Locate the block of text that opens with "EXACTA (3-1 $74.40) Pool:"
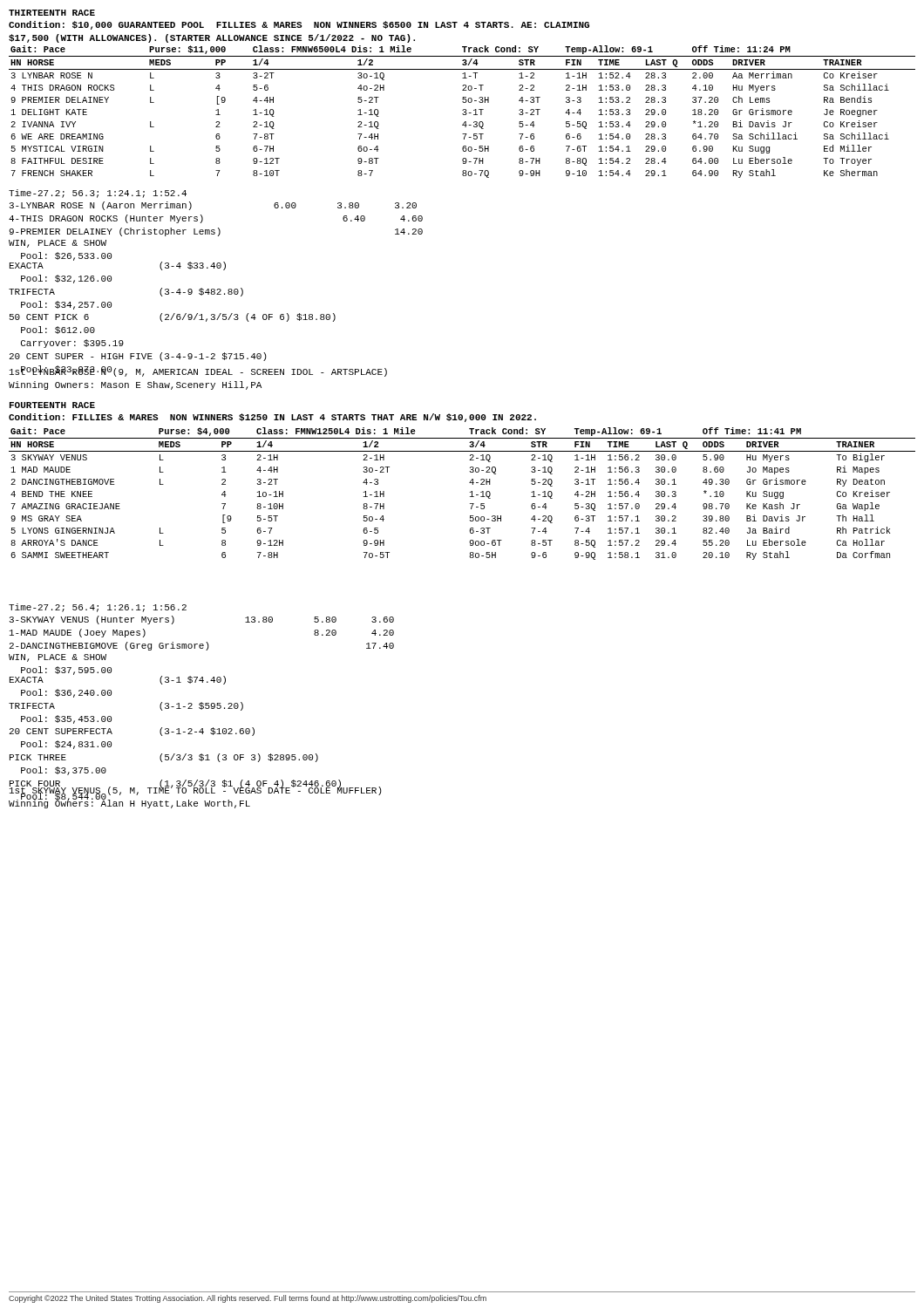 pos(176,739)
